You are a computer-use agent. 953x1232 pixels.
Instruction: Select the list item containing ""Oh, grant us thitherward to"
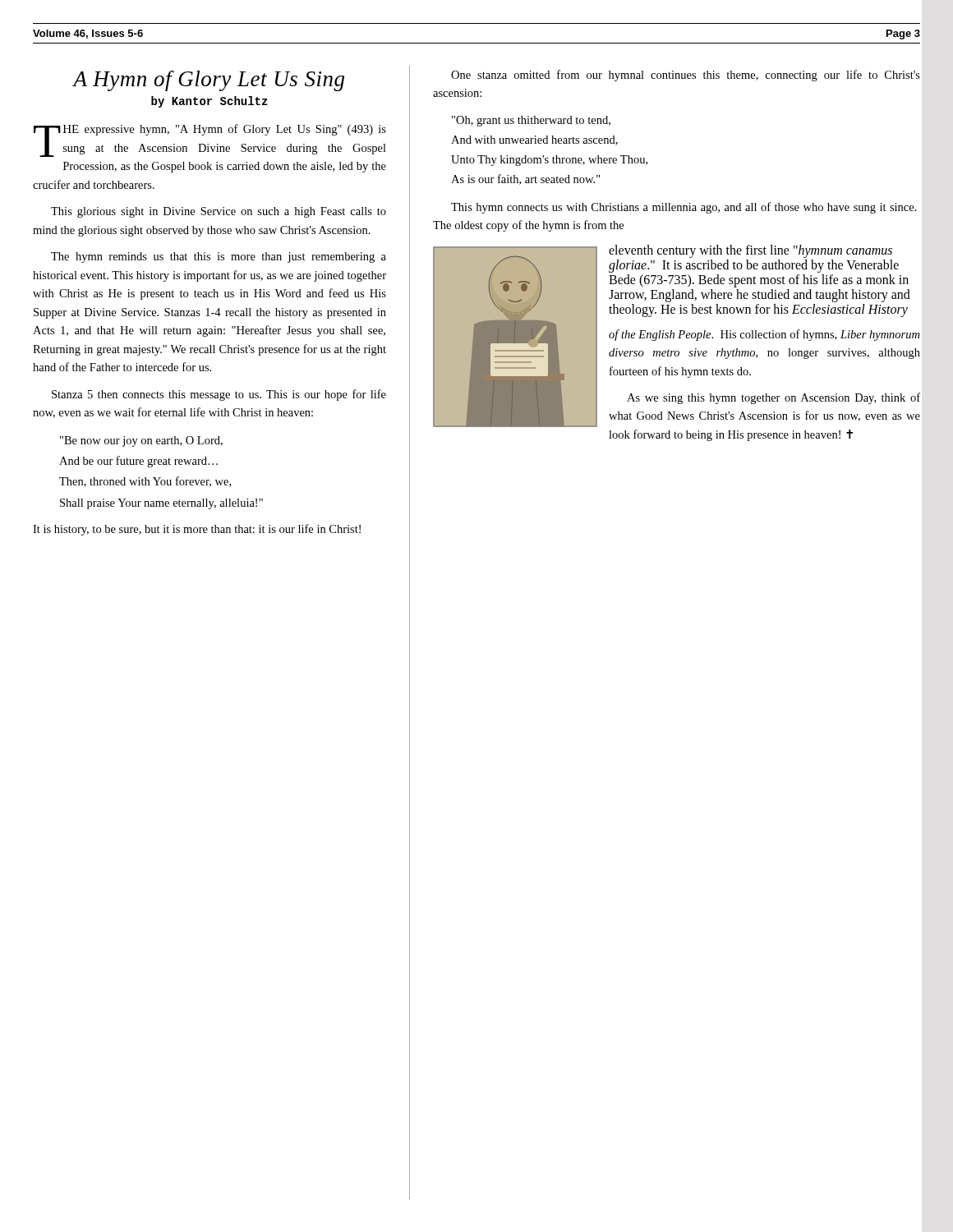coord(531,121)
